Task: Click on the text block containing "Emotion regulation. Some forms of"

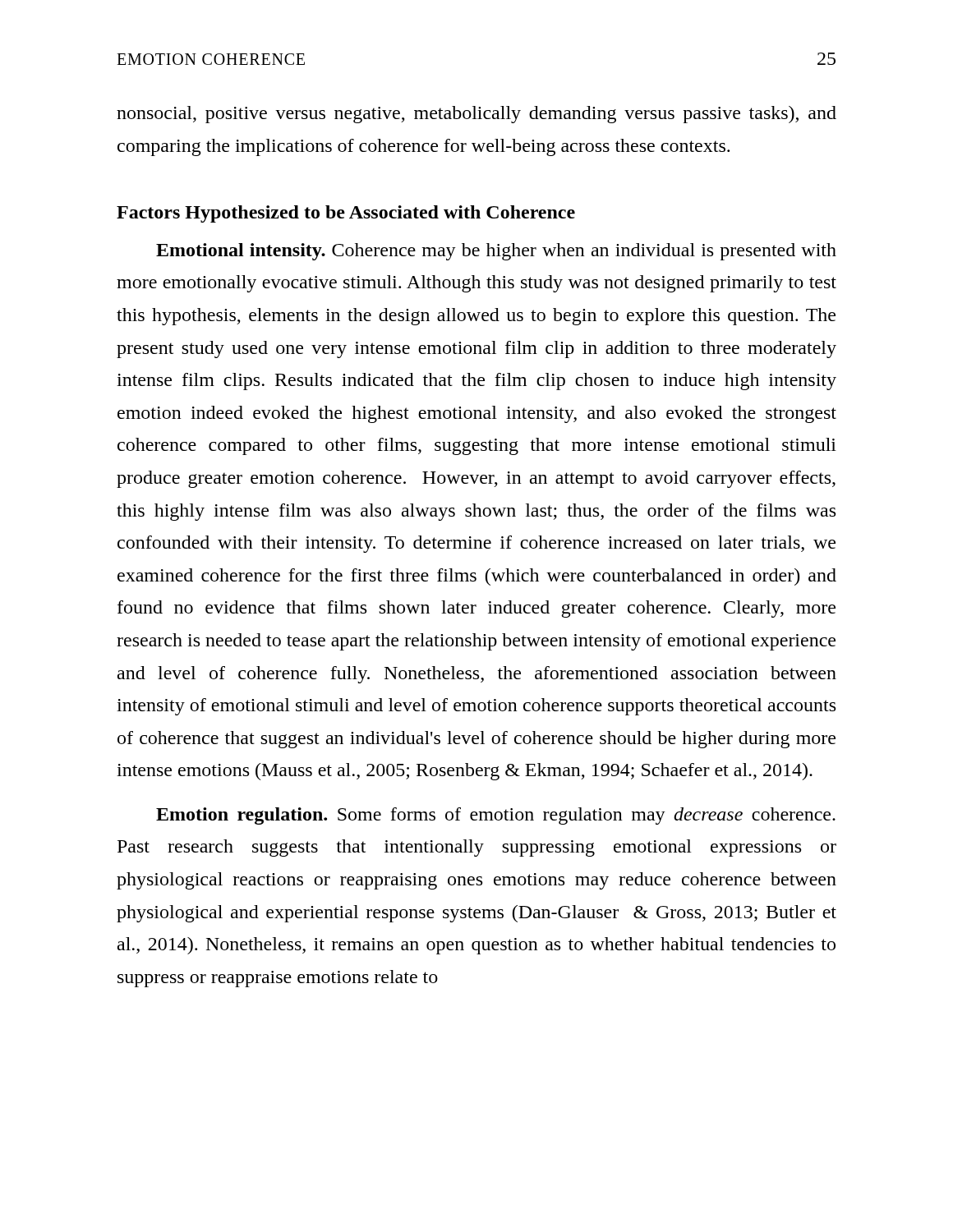Action: tap(476, 896)
